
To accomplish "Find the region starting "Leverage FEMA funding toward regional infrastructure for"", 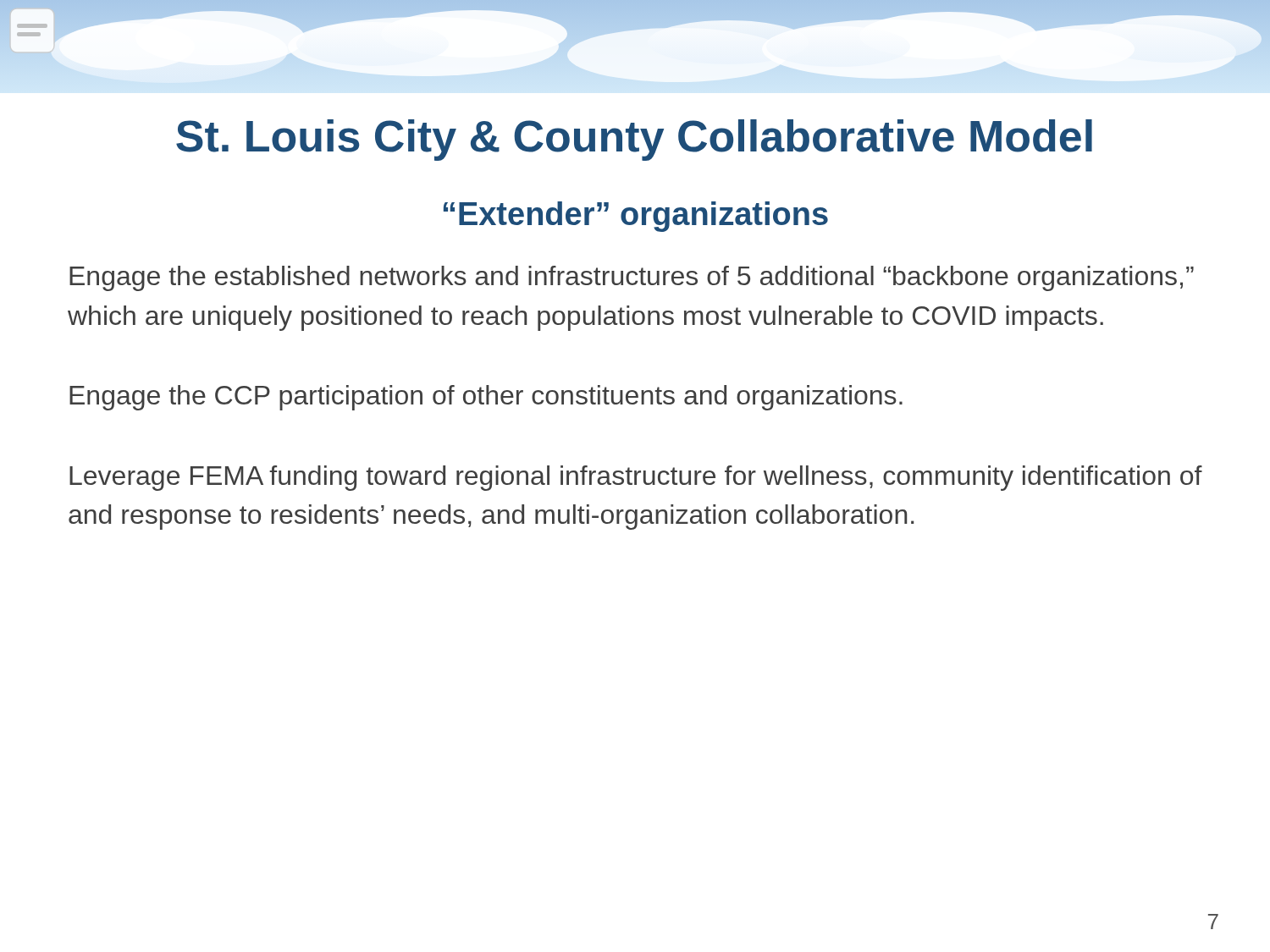I will pyautogui.click(x=635, y=495).
